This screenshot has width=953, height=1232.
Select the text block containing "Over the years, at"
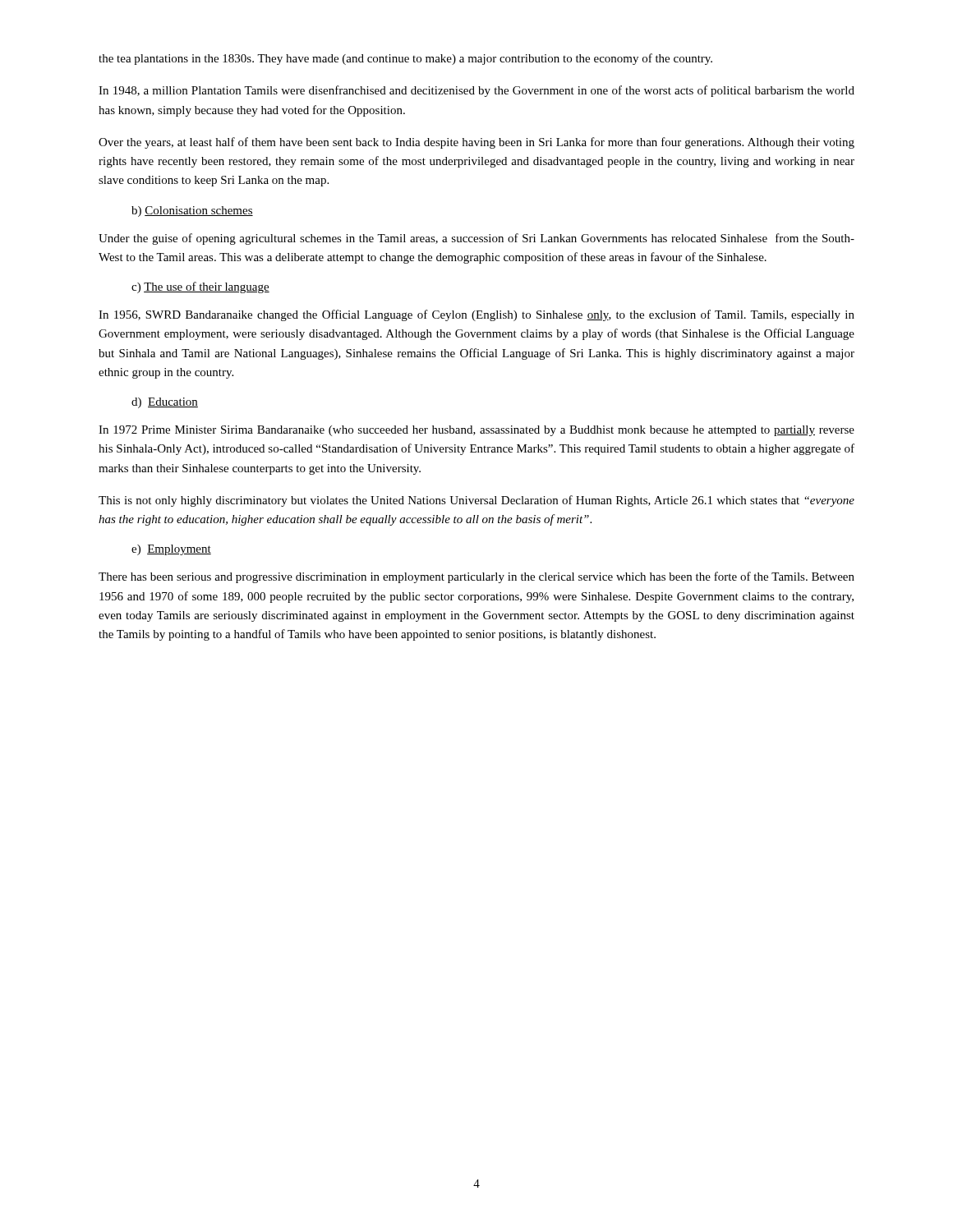click(476, 161)
